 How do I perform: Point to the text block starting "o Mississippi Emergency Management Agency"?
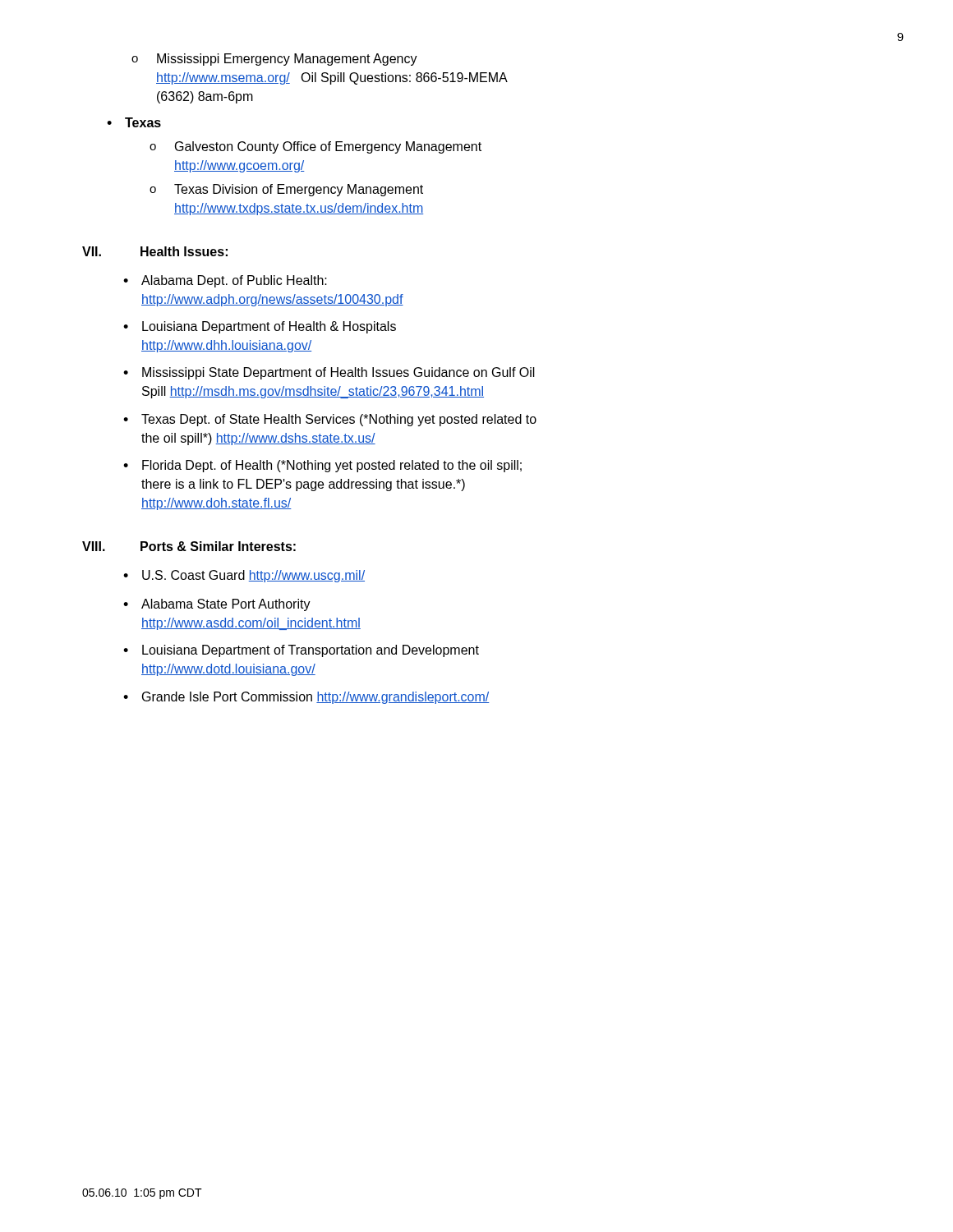509,78
